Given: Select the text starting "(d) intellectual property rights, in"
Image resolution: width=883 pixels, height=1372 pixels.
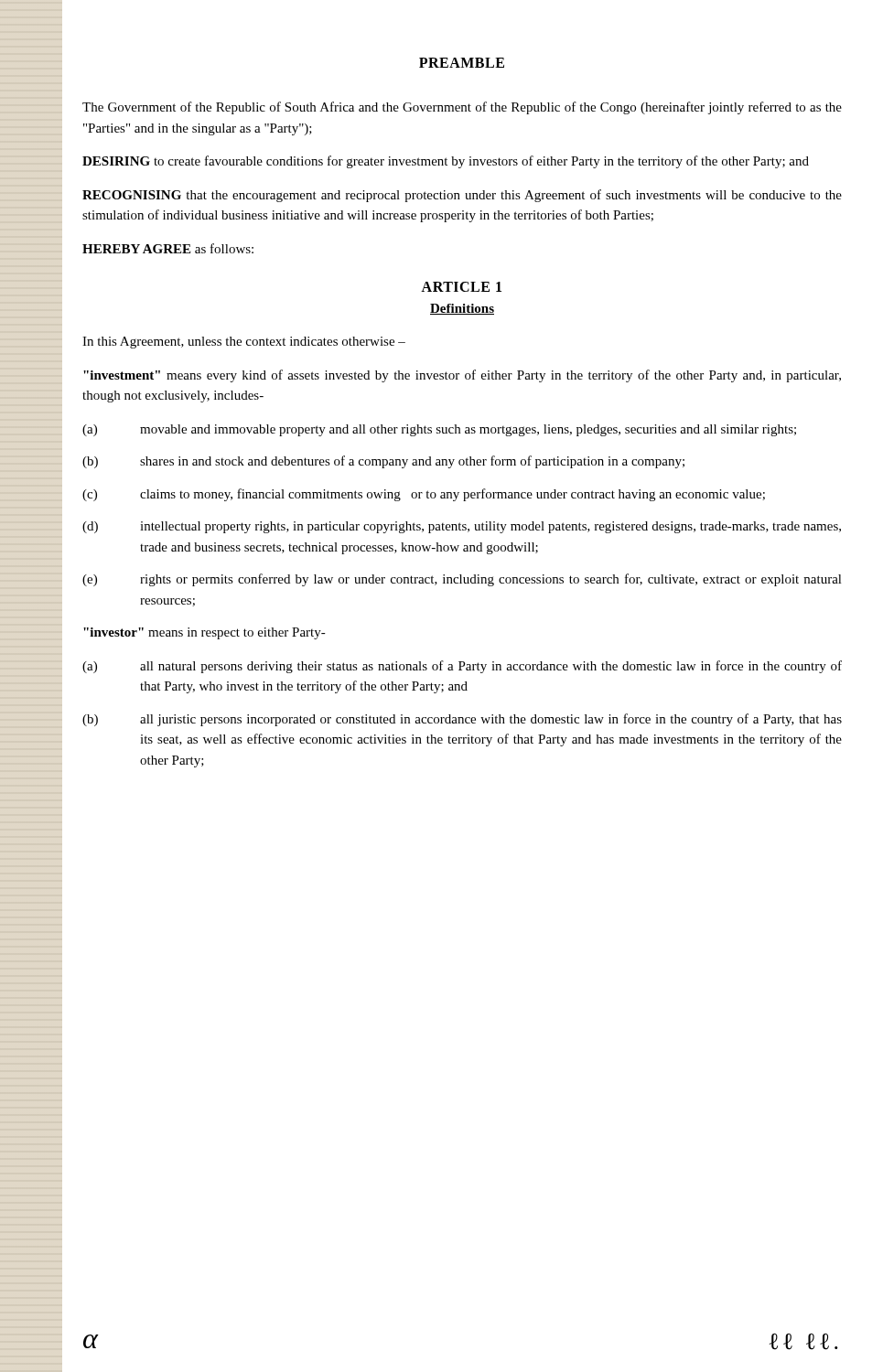Looking at the screenshot, I should click(462, 536).
